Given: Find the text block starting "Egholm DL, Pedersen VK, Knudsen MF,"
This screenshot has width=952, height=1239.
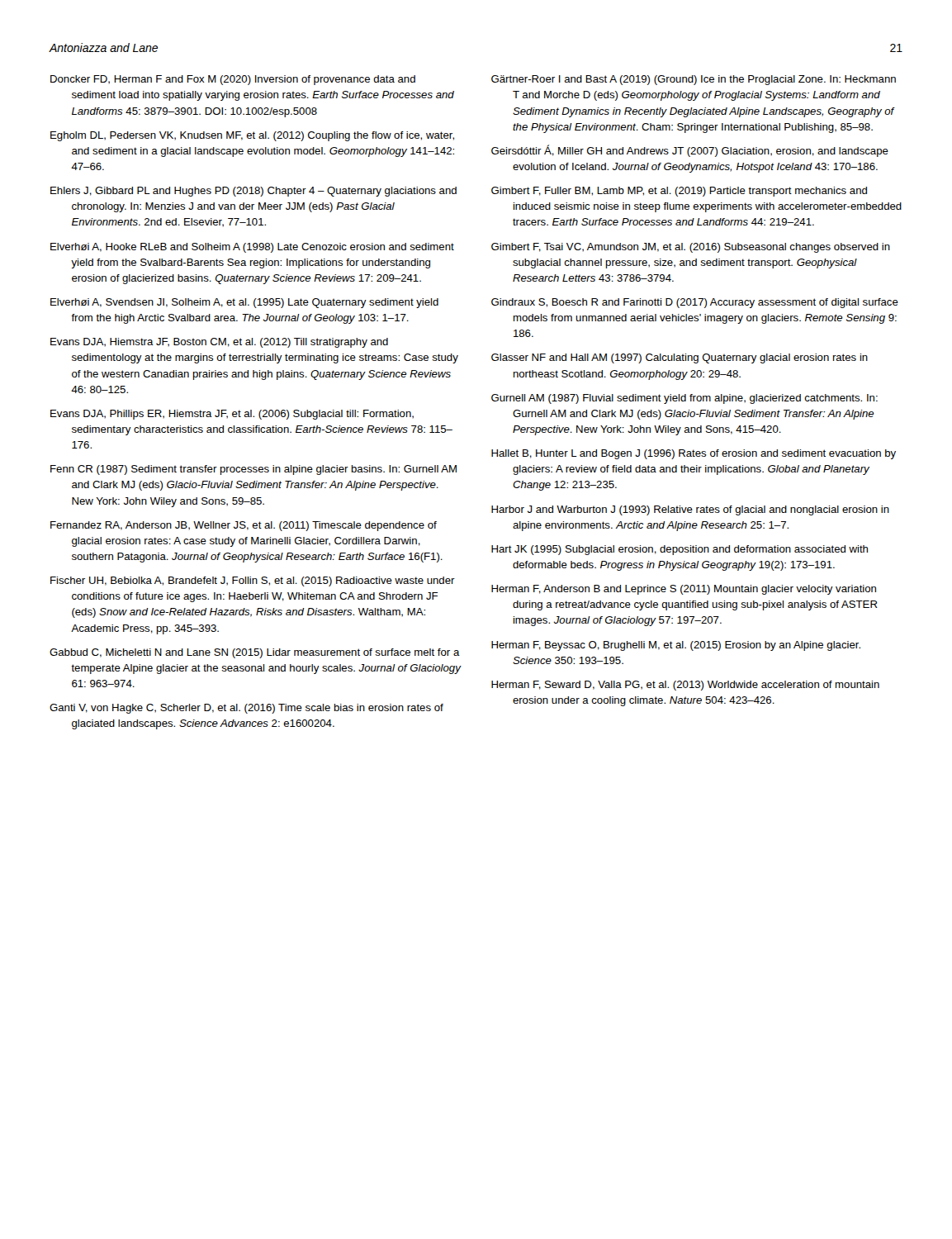Looking at the screenshot, I should point(252,151).
